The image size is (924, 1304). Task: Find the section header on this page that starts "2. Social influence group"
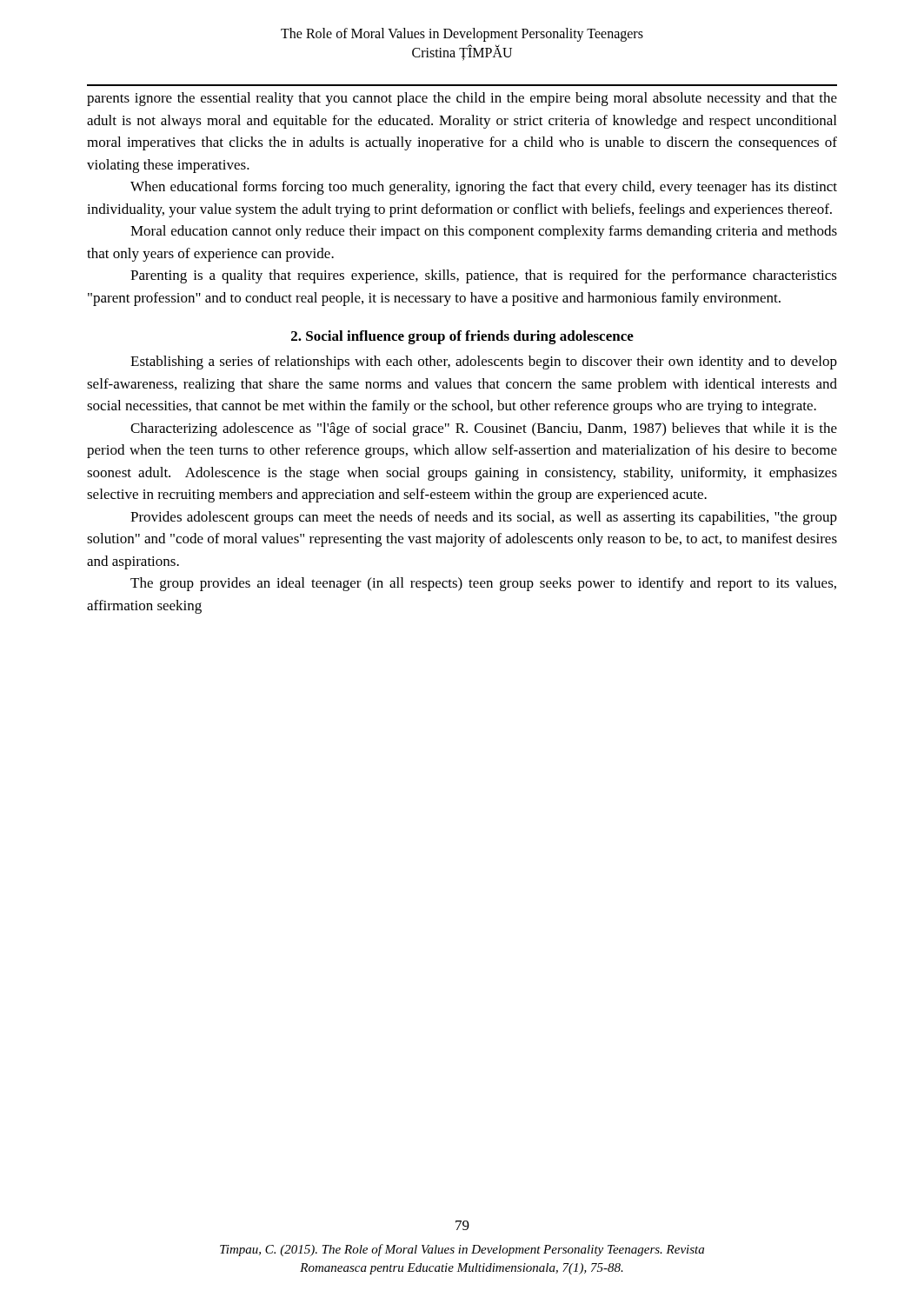[462, 336]
